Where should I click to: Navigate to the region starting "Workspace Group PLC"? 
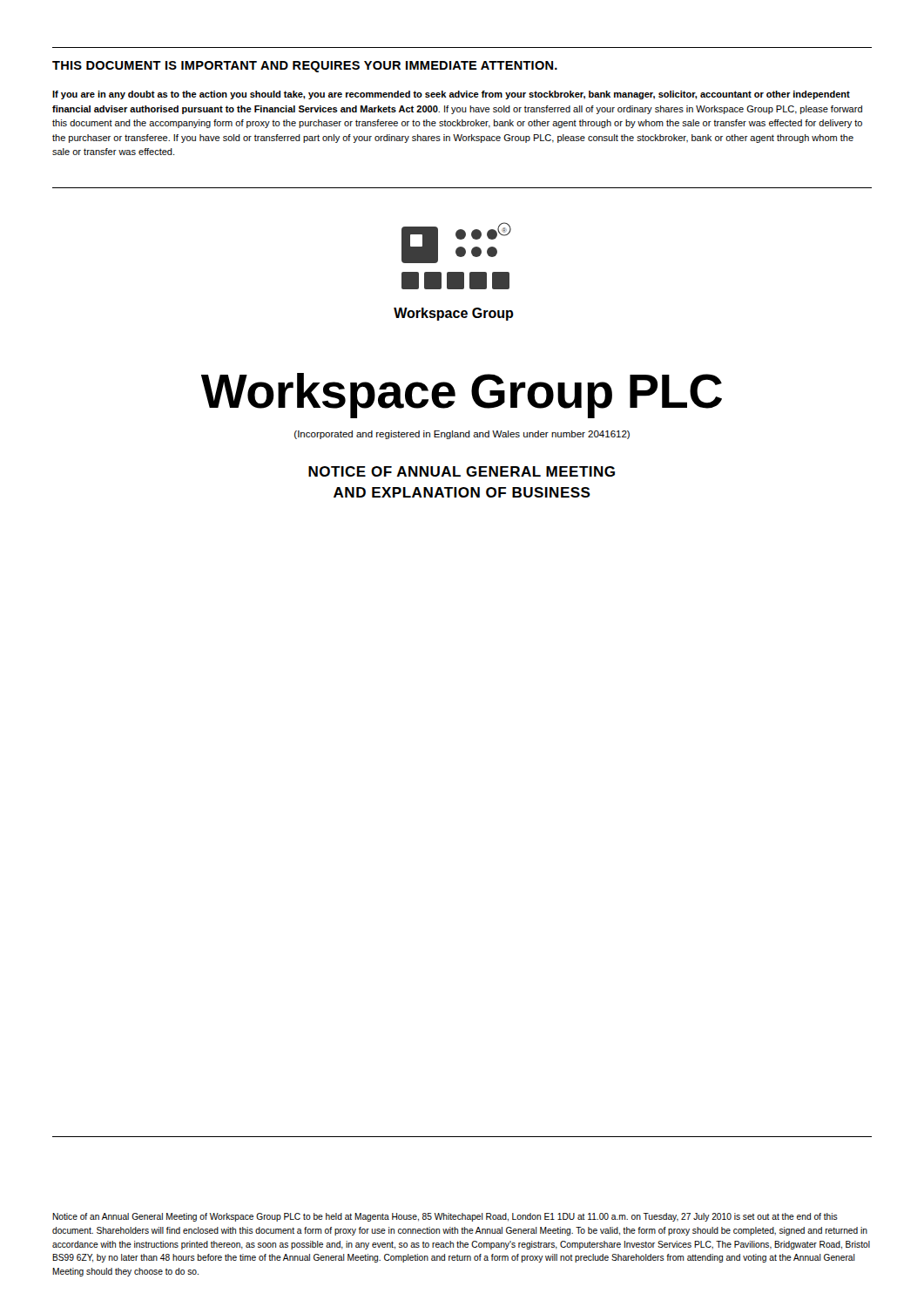462,391
